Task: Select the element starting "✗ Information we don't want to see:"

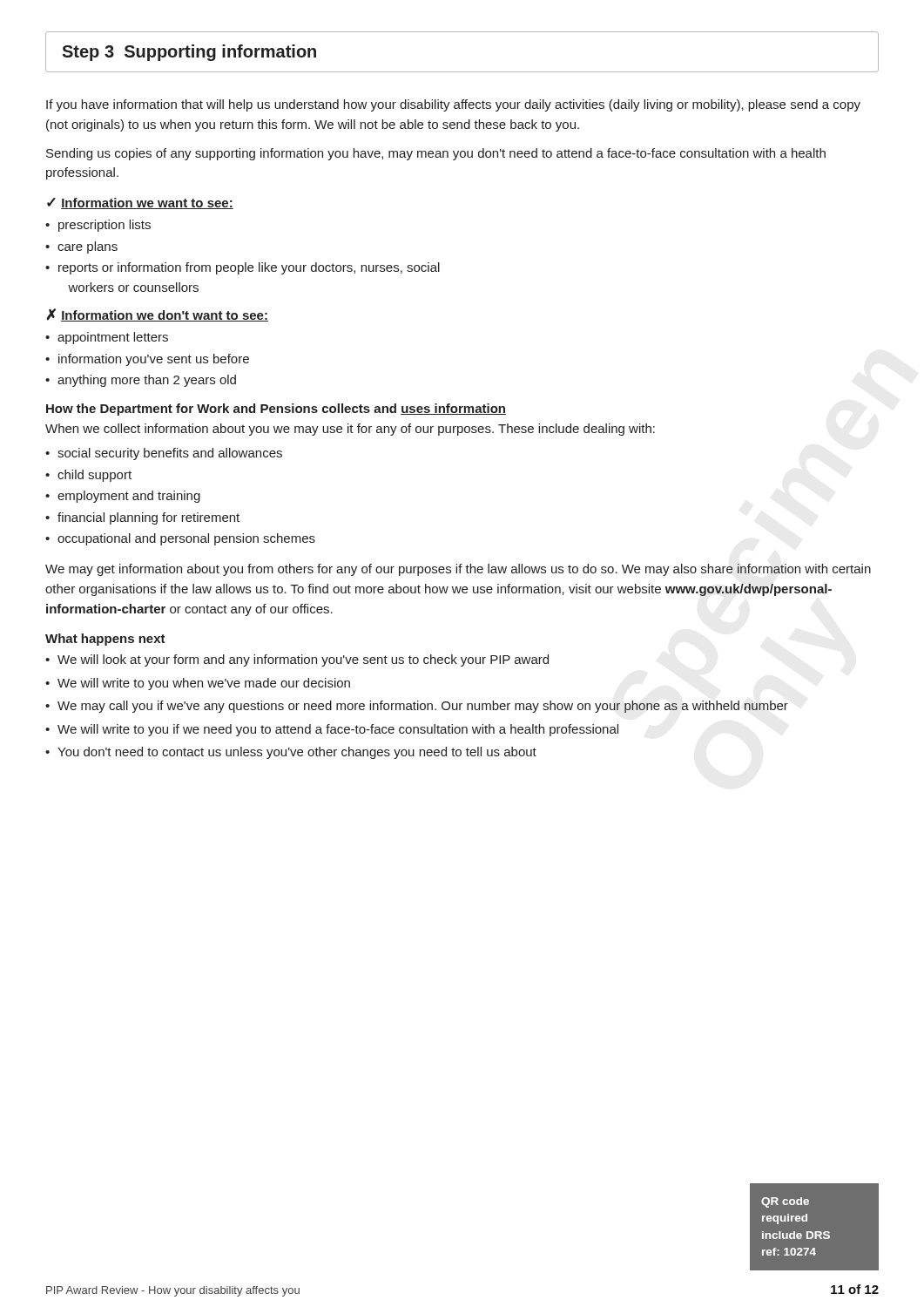Action: click(157, 315)
